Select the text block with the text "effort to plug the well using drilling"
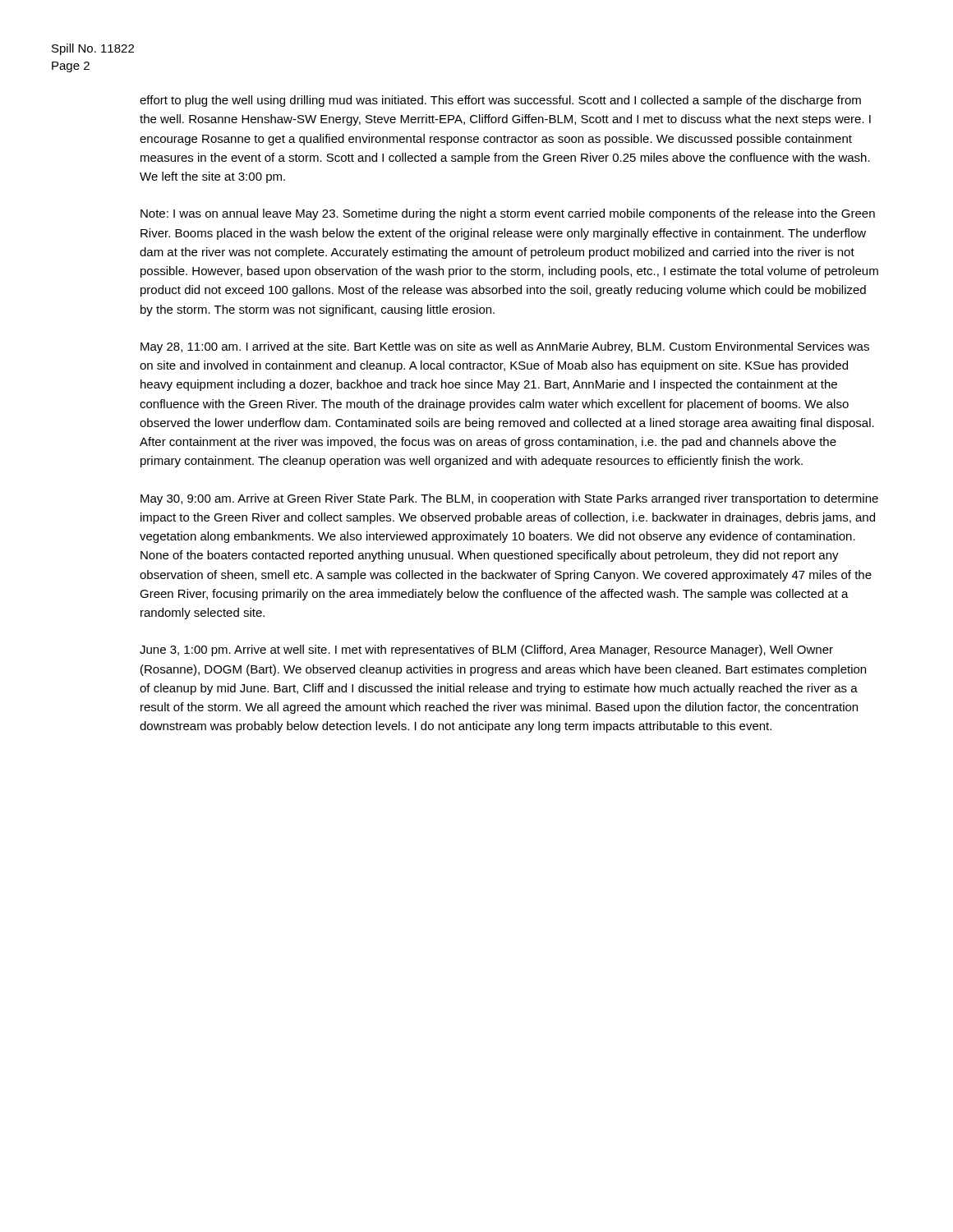Image resolution: width=953 pixels, height=1232 pixels. pos(506,138)
